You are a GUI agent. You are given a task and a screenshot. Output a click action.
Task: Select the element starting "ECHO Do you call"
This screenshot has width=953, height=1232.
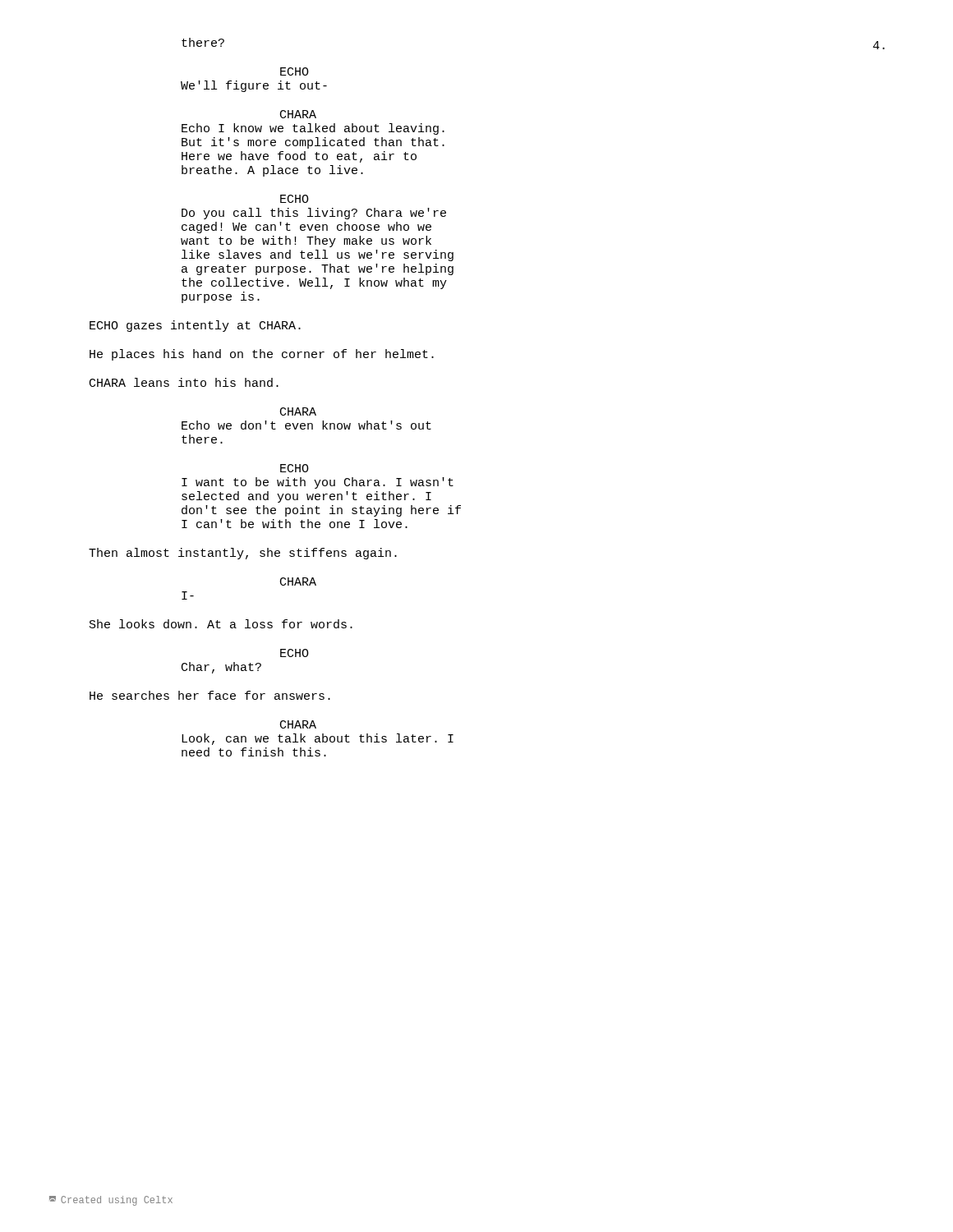click(394, 249)
